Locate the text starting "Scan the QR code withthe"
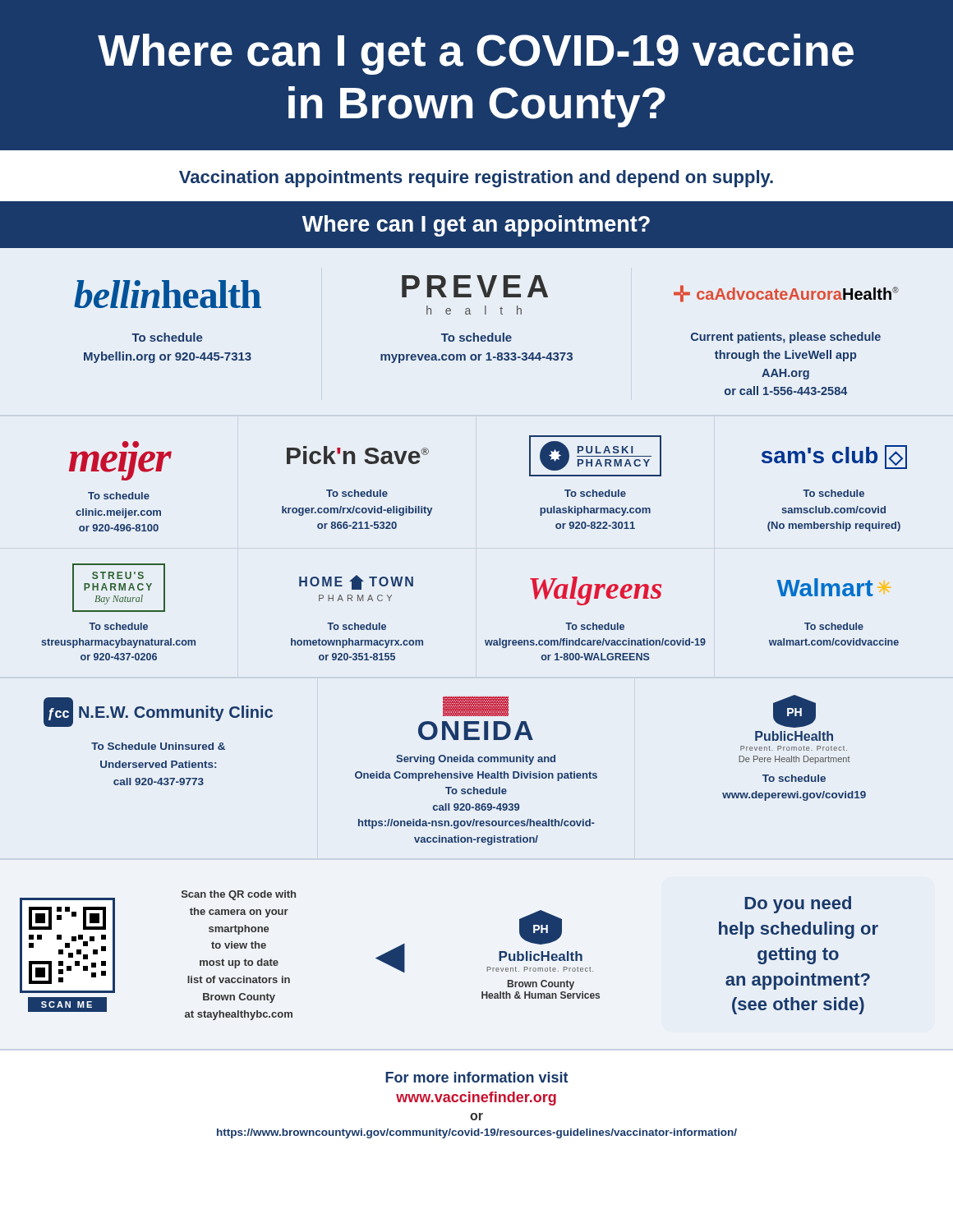Image resolution: width=953 pixels, height=1232 pixels. click(239, 954)
